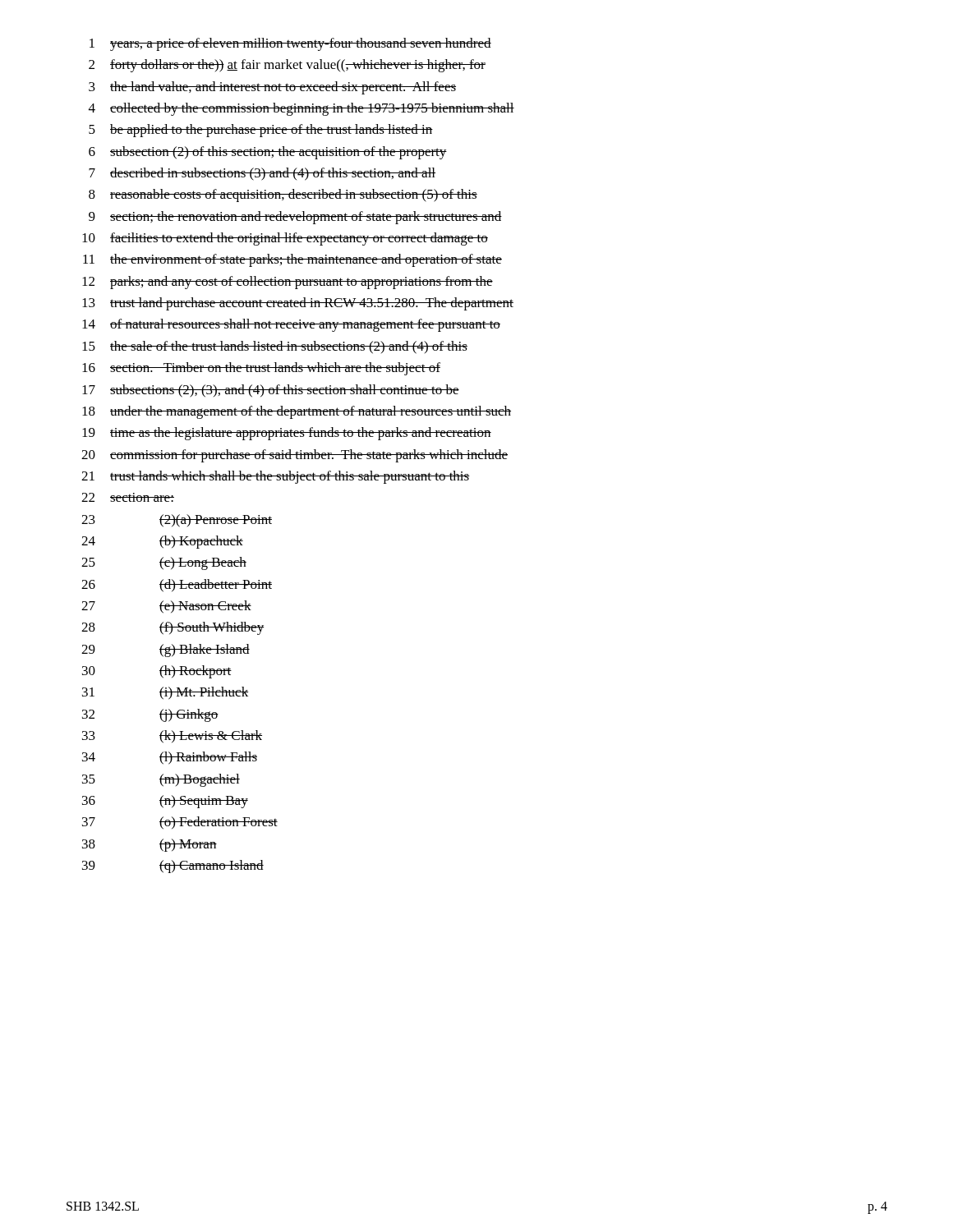Where does it say "36(n) Sequim Bay"?

(165, 802)
